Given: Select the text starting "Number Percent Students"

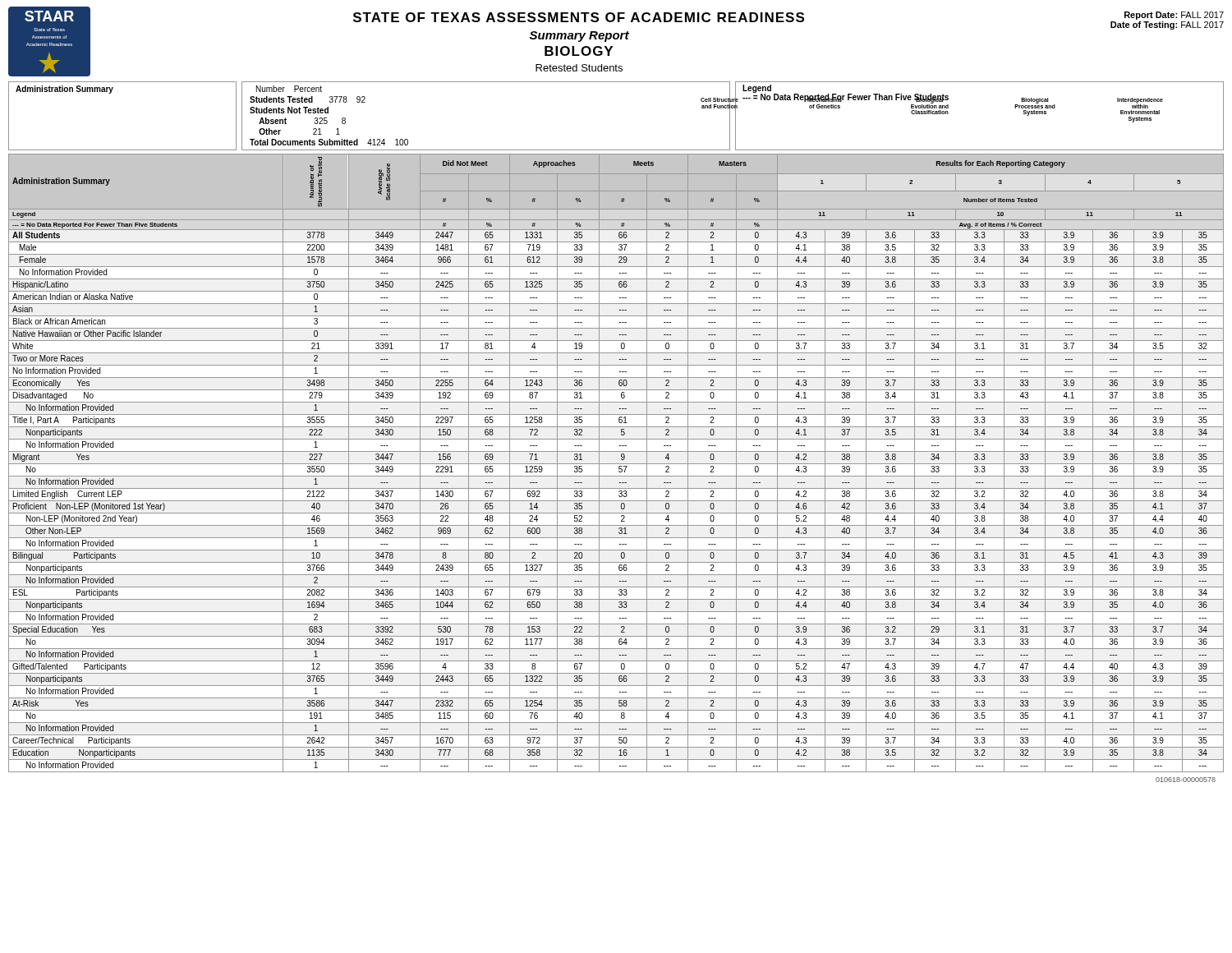Looking at the screenshot, I should [x=271, y=88].
